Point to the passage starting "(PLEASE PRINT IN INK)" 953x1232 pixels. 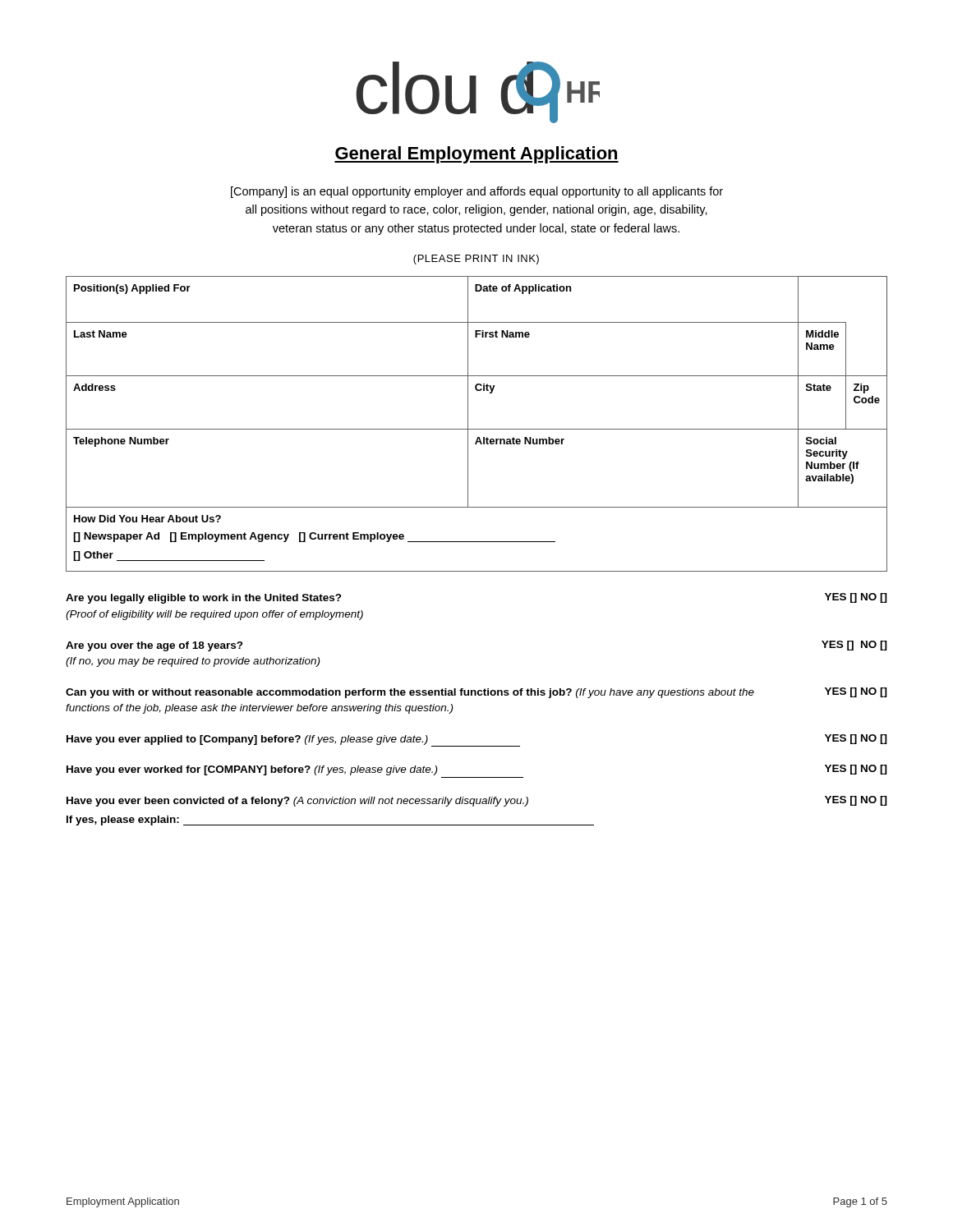476,259
